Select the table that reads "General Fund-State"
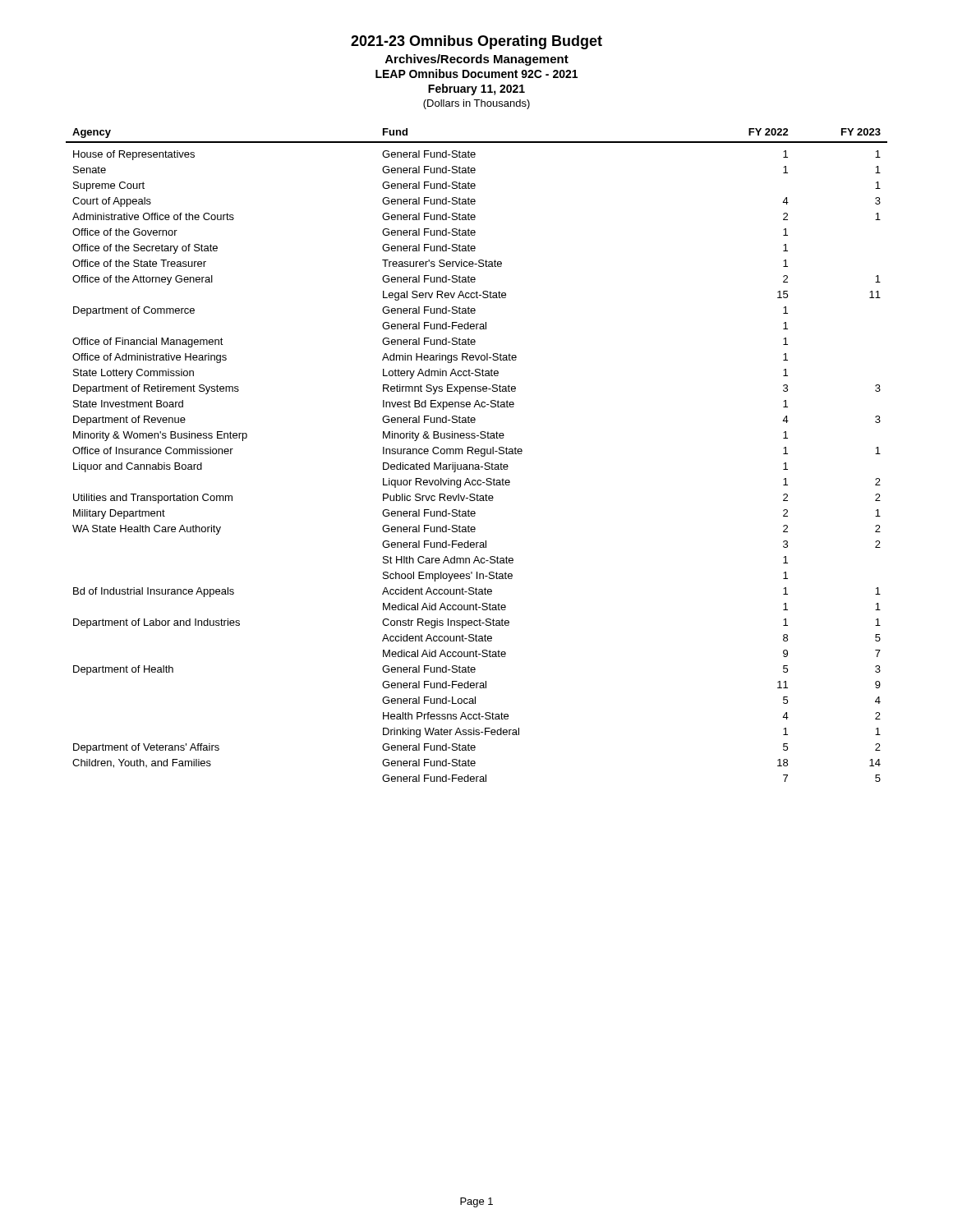The width and height of the screenshot is (953, 1232). pyautogui.click(x=476, y=454)
